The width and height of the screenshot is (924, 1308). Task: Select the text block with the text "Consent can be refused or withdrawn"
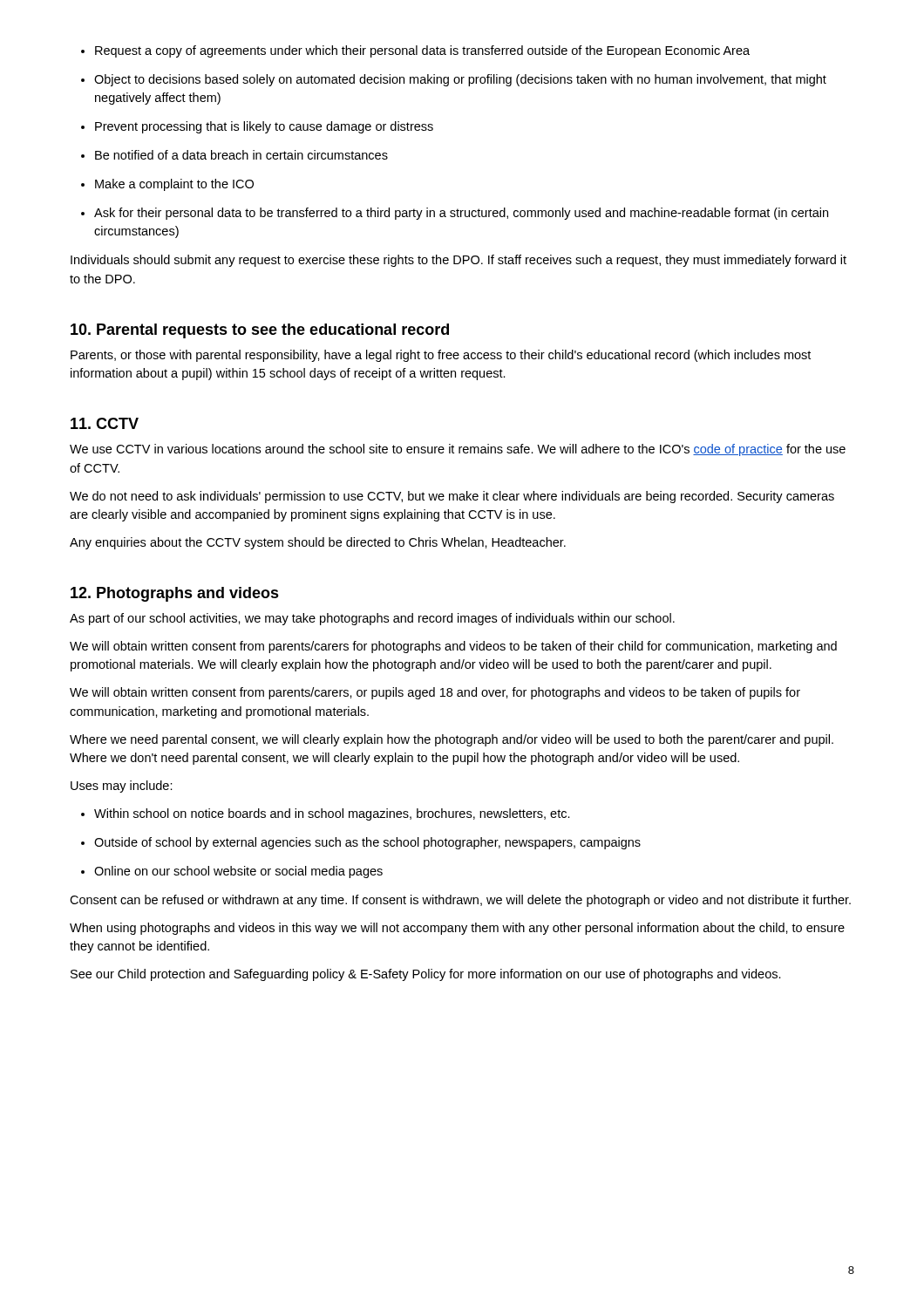click(x=462, y=901)
